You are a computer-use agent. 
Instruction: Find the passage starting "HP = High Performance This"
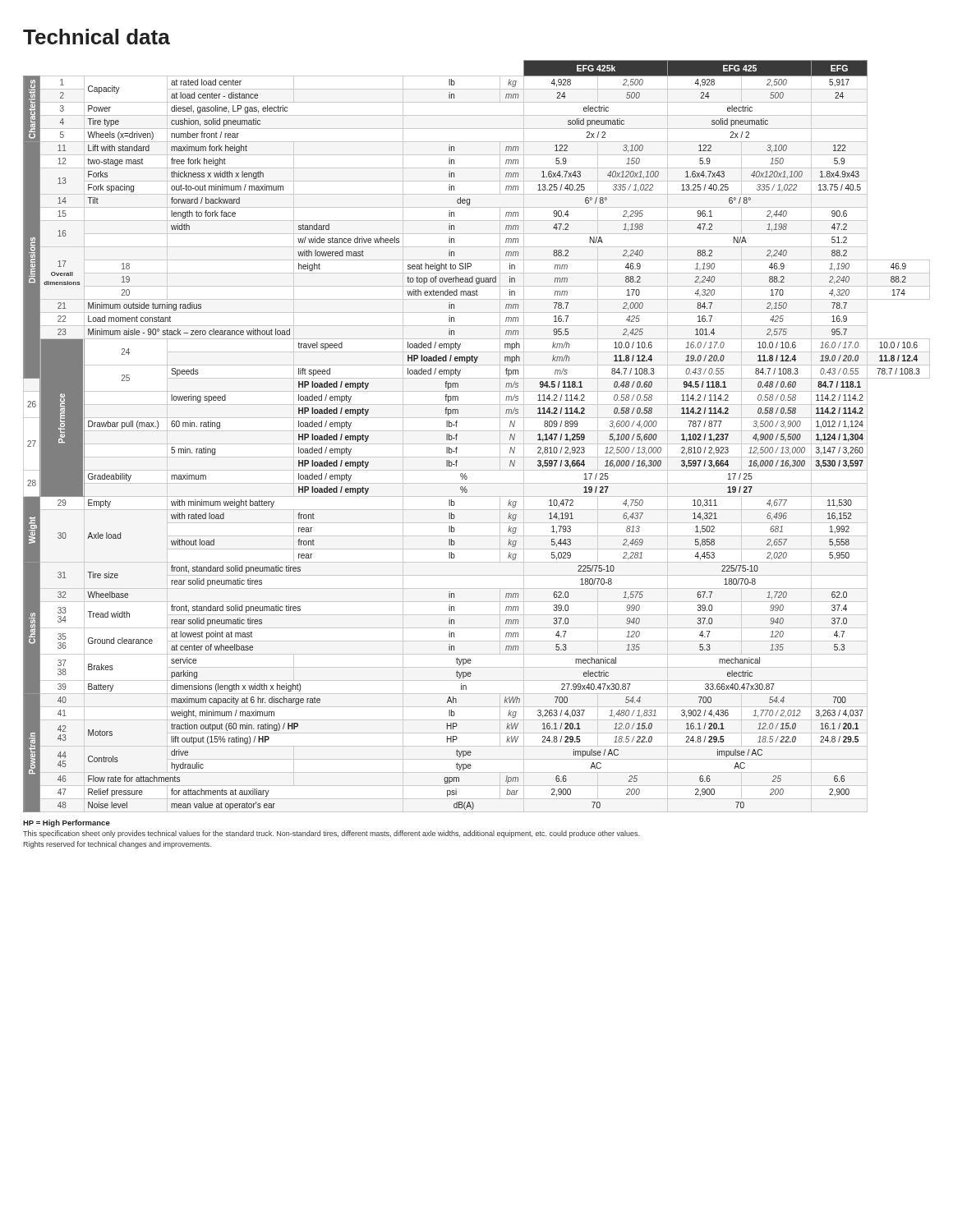[x=476, y=834]
